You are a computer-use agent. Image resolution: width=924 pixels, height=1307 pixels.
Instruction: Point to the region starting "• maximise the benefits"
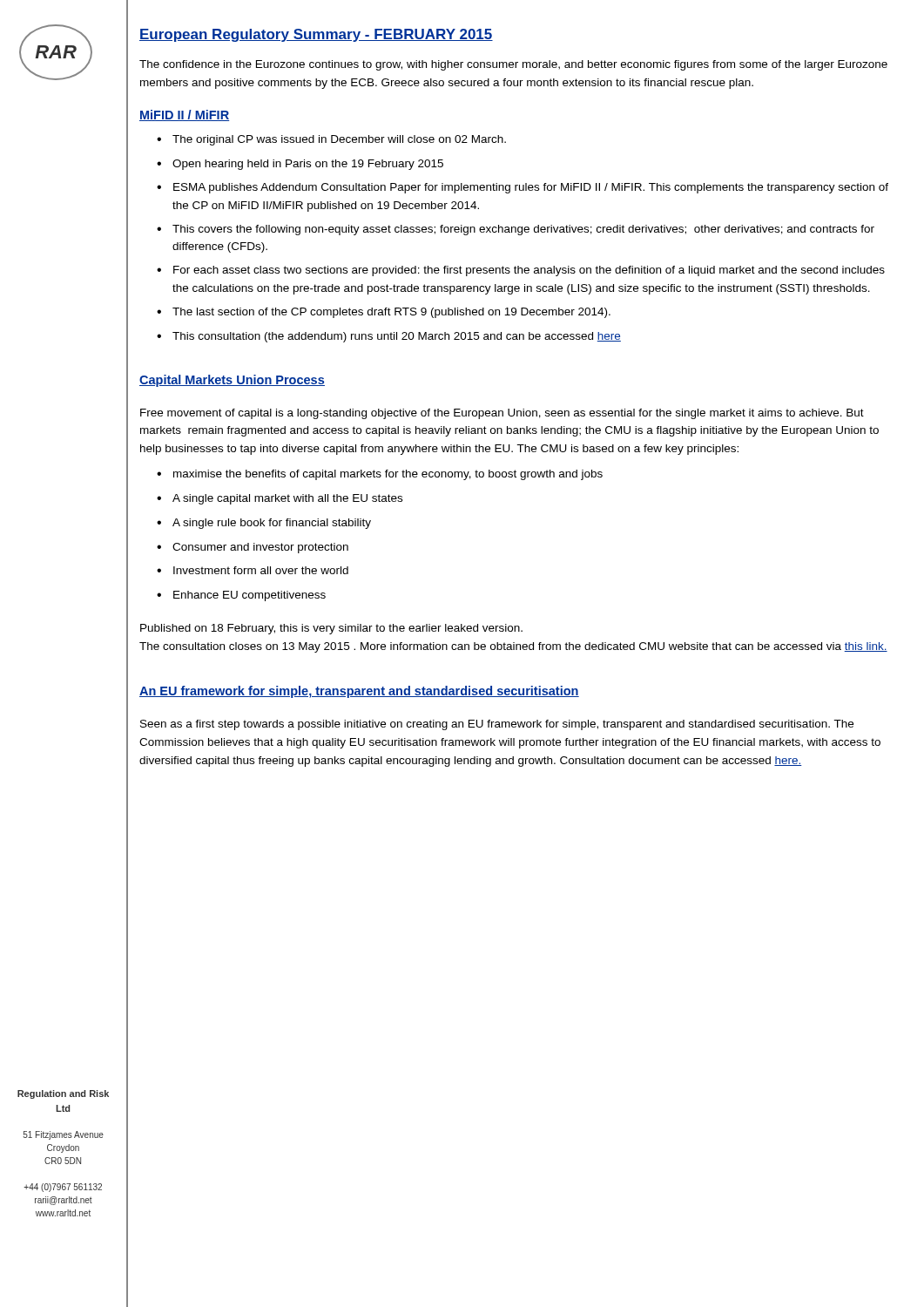[x=529, y=475]
